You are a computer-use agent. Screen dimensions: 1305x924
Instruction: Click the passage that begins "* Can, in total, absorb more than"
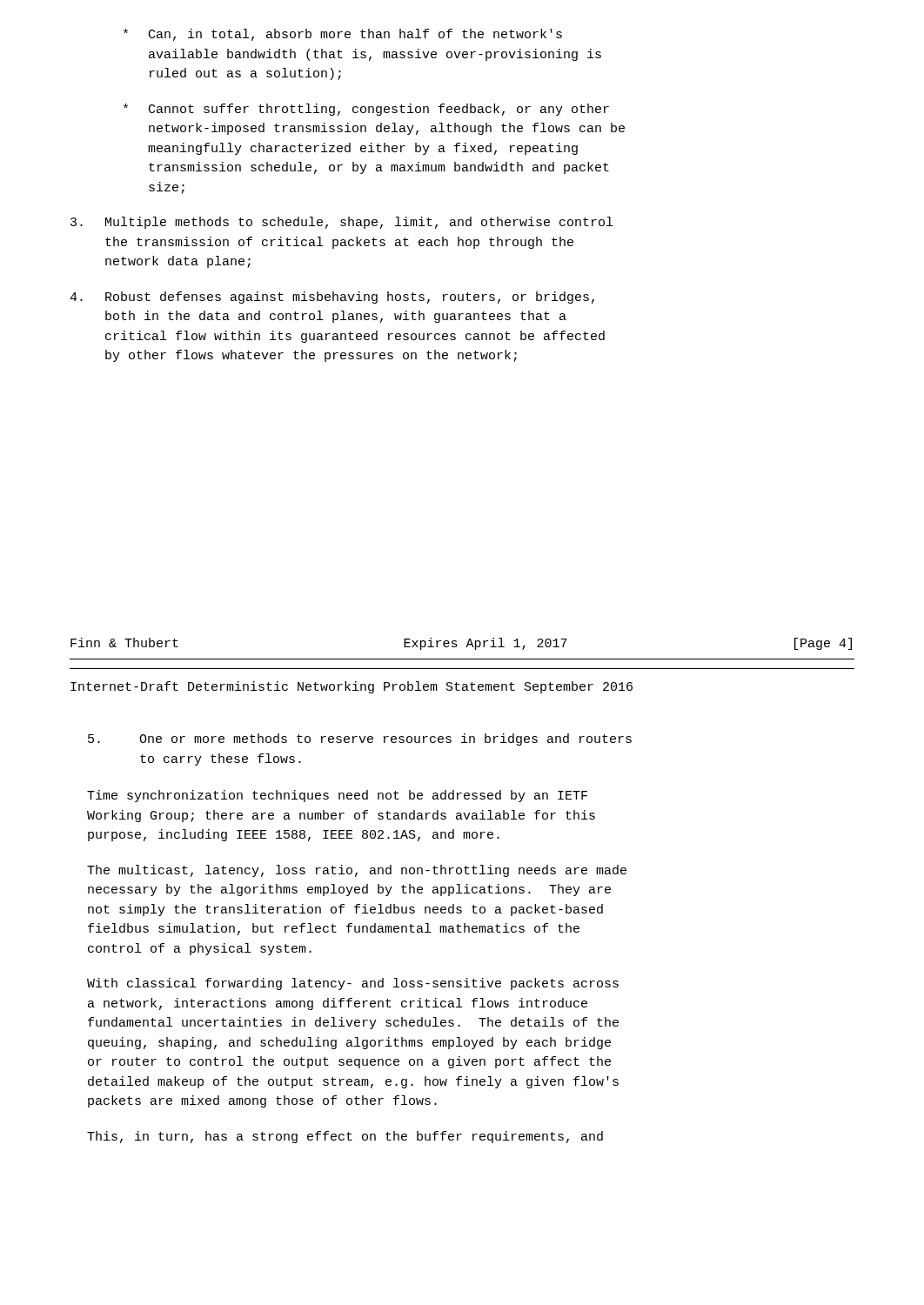coord(488,55)
